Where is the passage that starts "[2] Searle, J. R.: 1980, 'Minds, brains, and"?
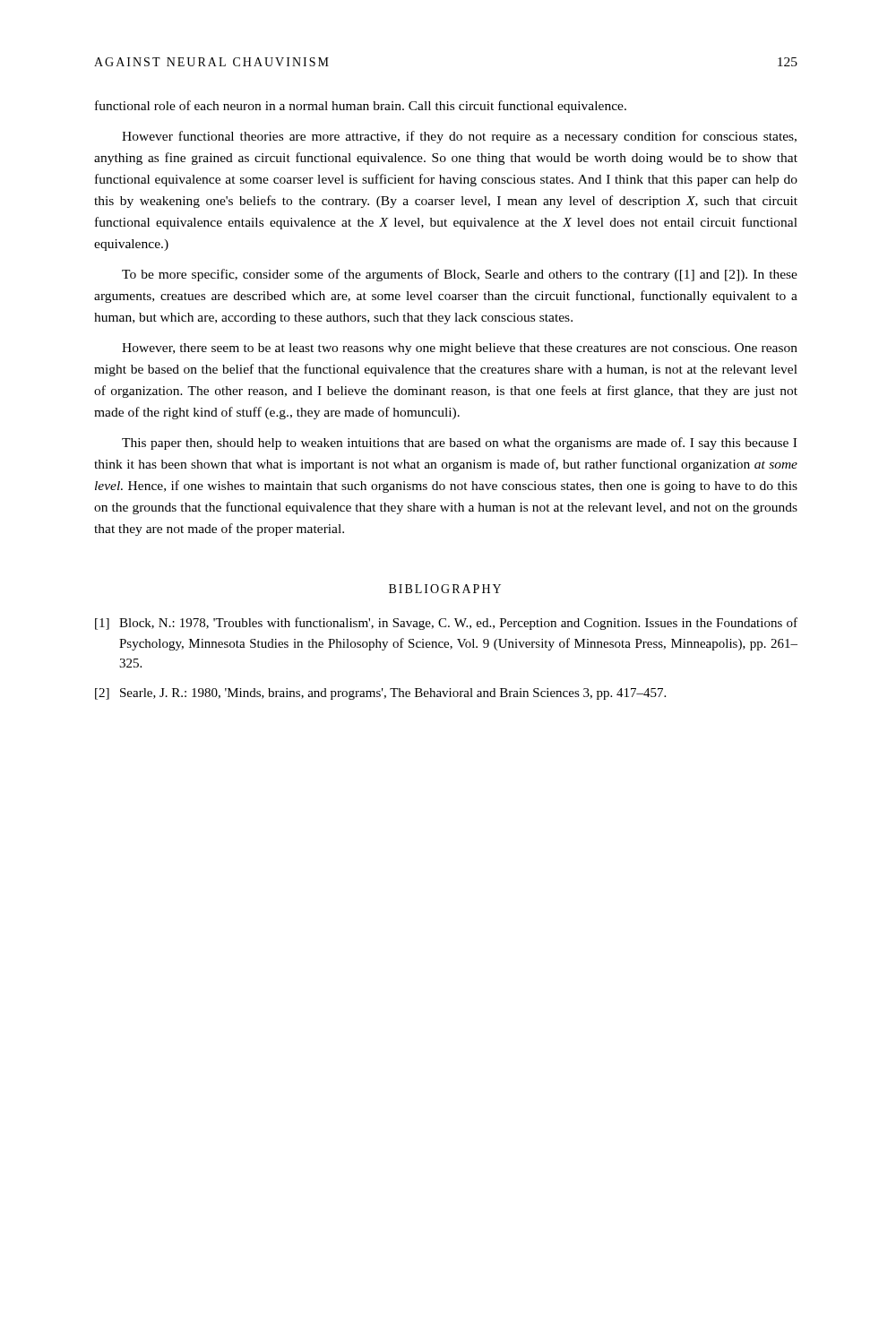896x1344 pixels. [x=446, y=693]
